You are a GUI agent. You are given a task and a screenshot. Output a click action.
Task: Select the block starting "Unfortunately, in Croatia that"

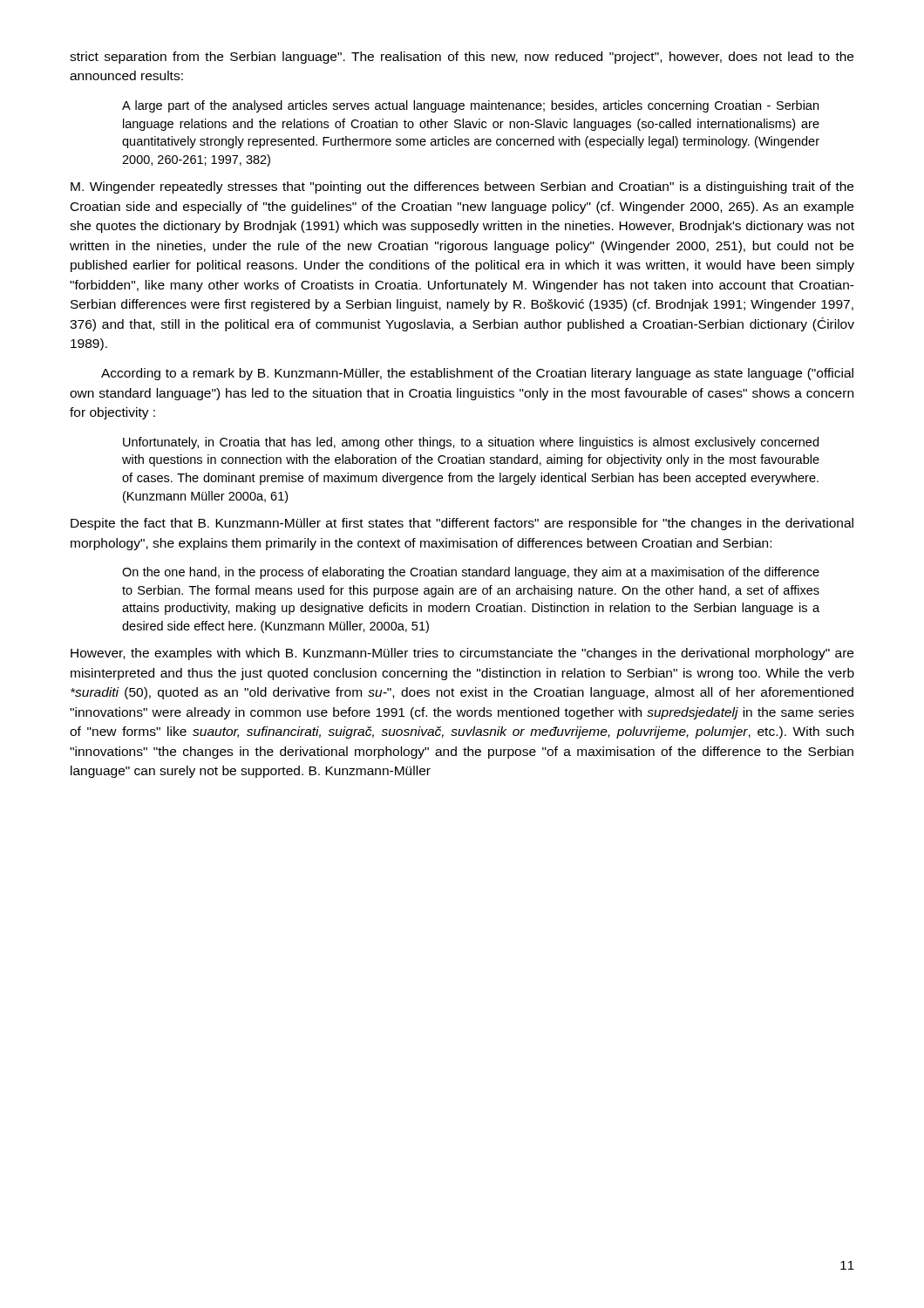(471, 469)
